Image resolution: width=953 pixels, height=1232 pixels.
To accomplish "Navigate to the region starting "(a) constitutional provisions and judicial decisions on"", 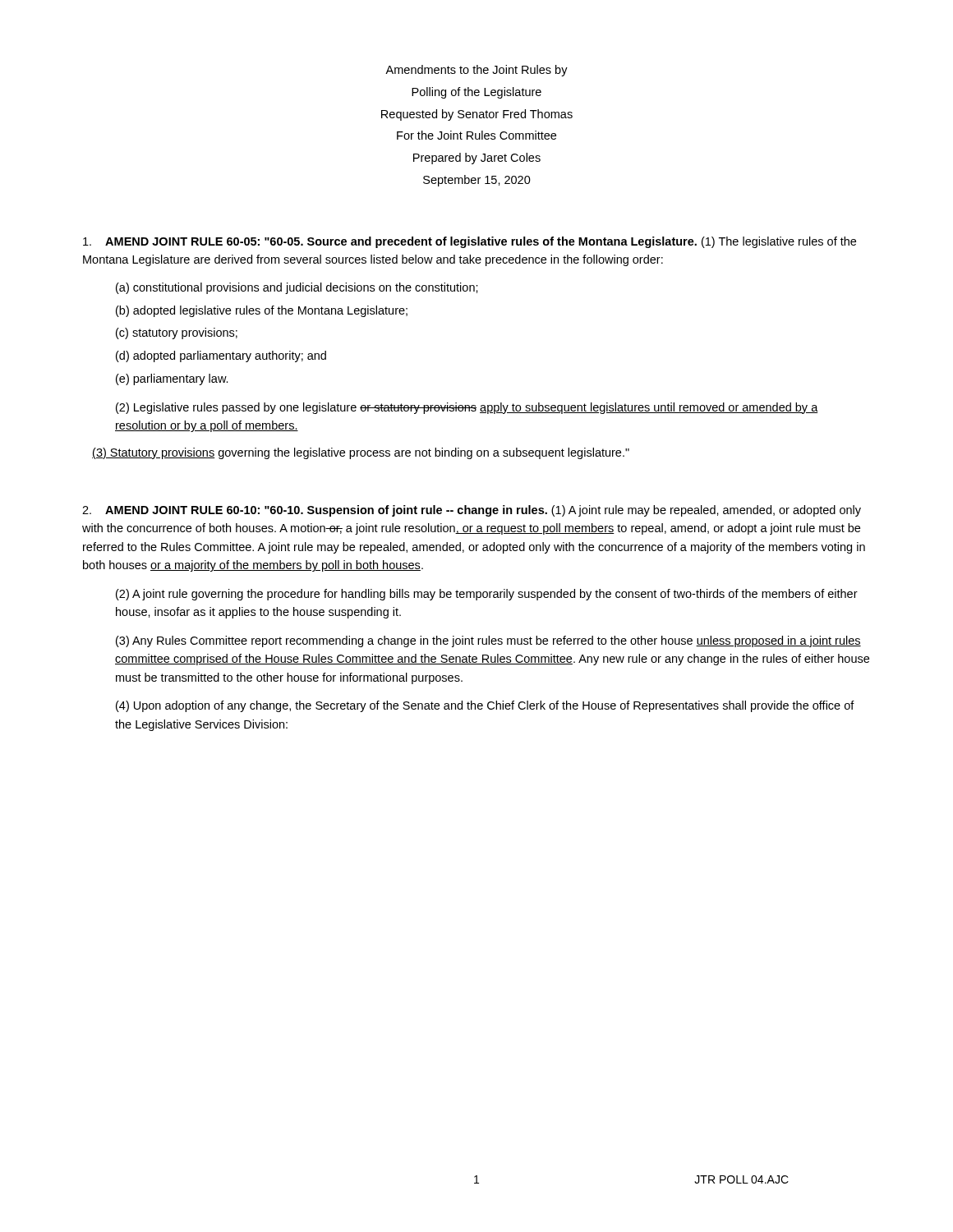I will coord(297,287).
